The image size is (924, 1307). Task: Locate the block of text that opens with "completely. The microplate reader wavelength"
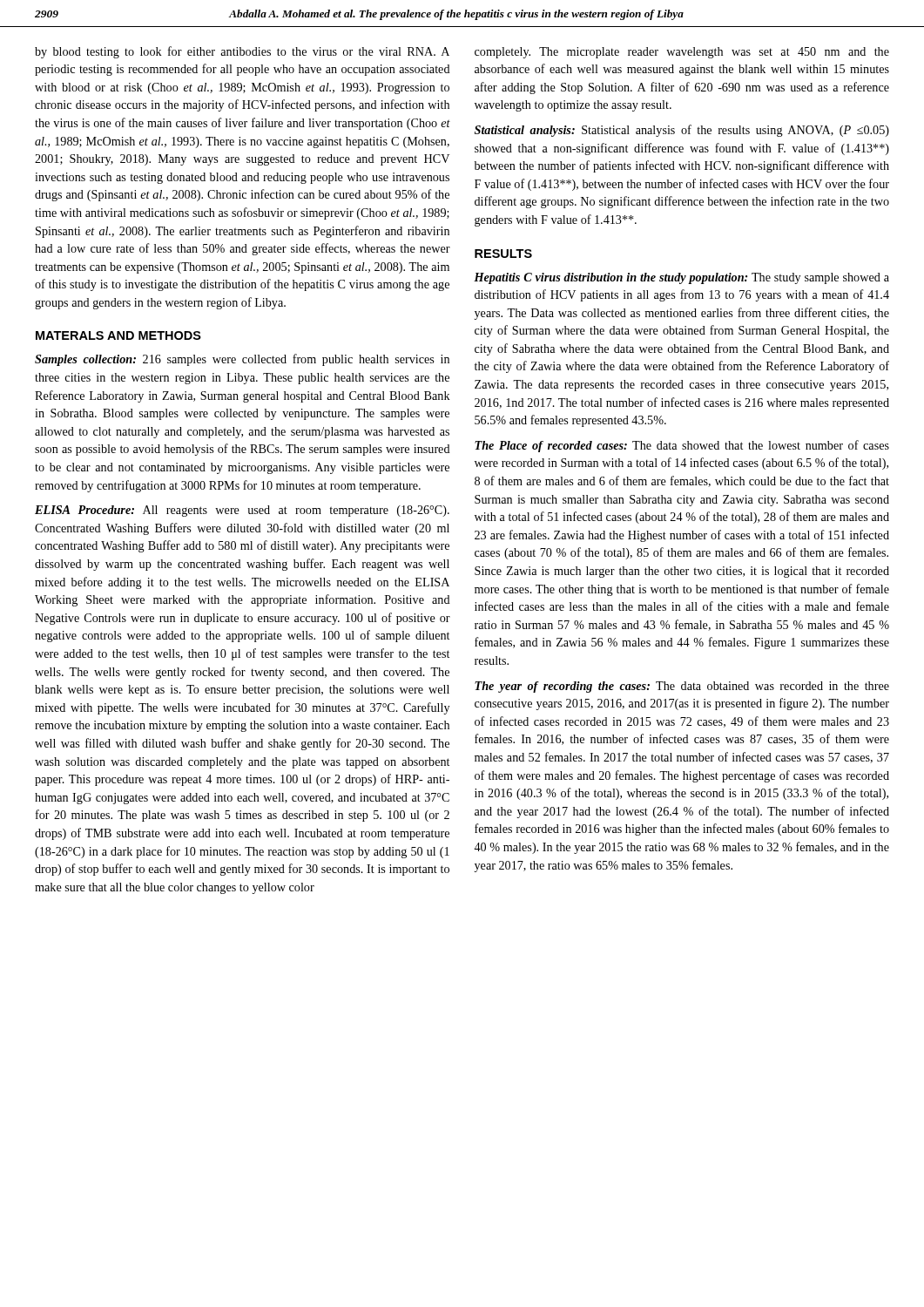[682, 78]
